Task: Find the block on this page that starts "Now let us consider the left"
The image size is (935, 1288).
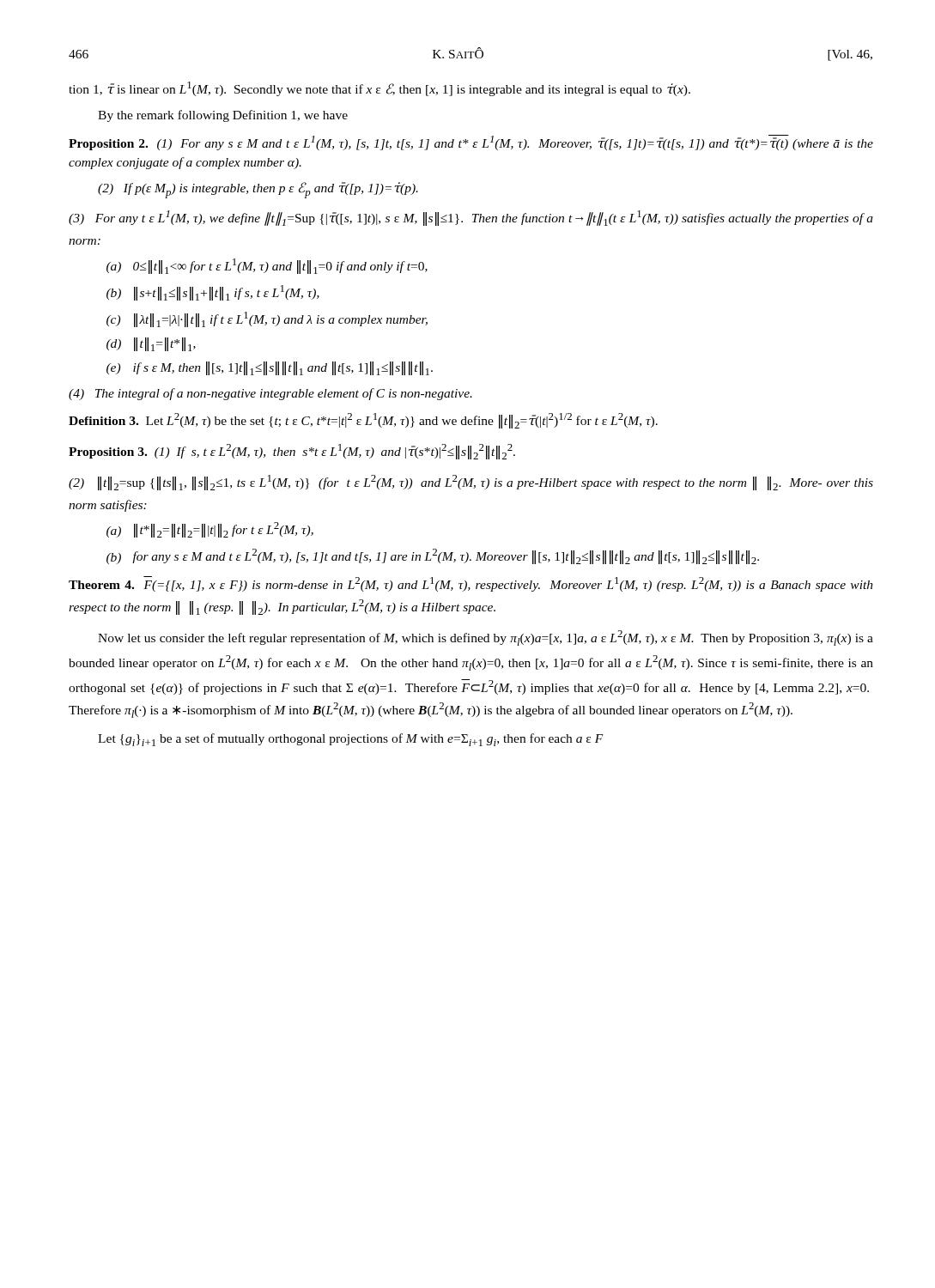Action: click(471, 674)
